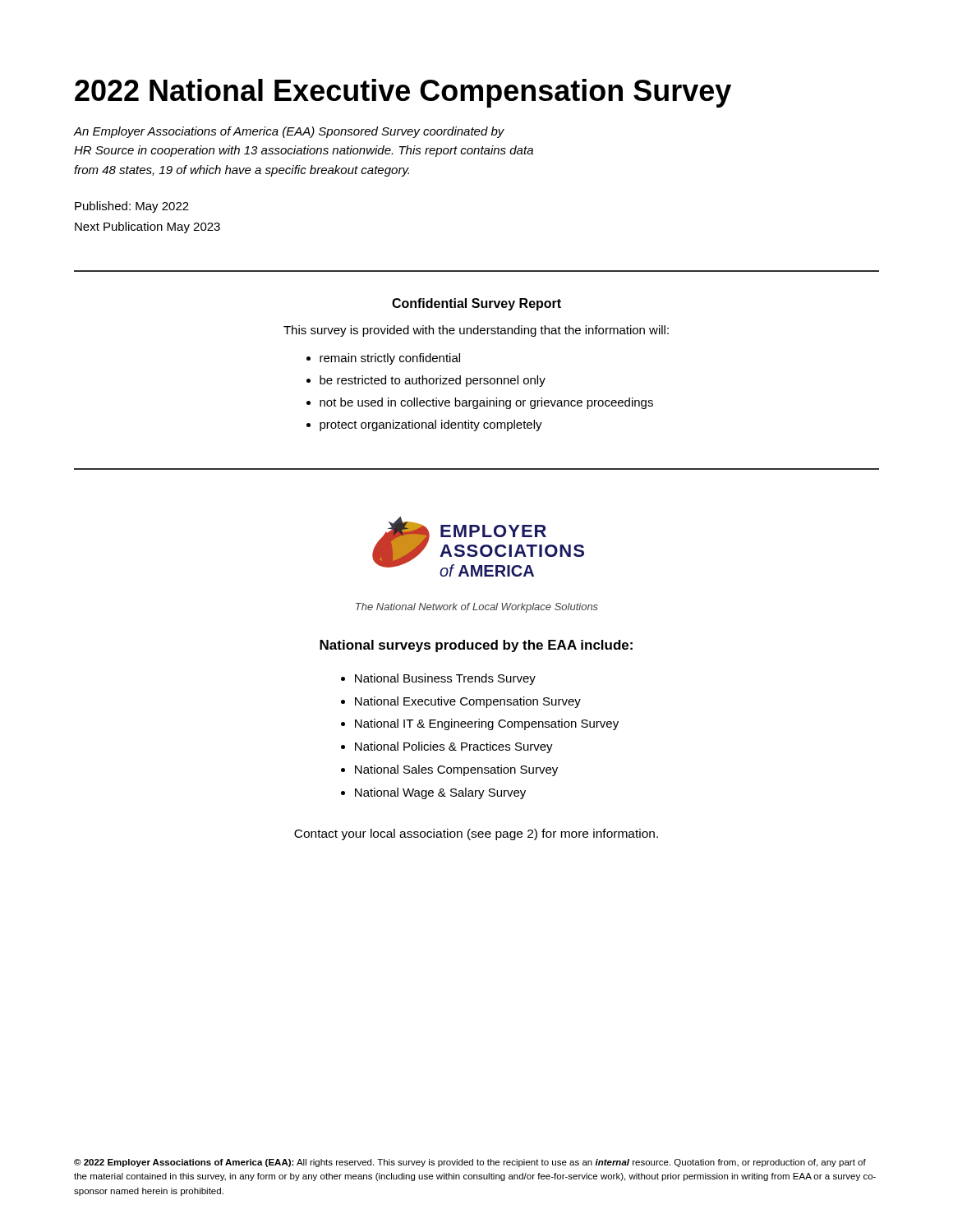Viewport: 953px width, 1232px height.
Task: Select the text block starting "Confidential Survey Report"
Action: pos(476,303)
